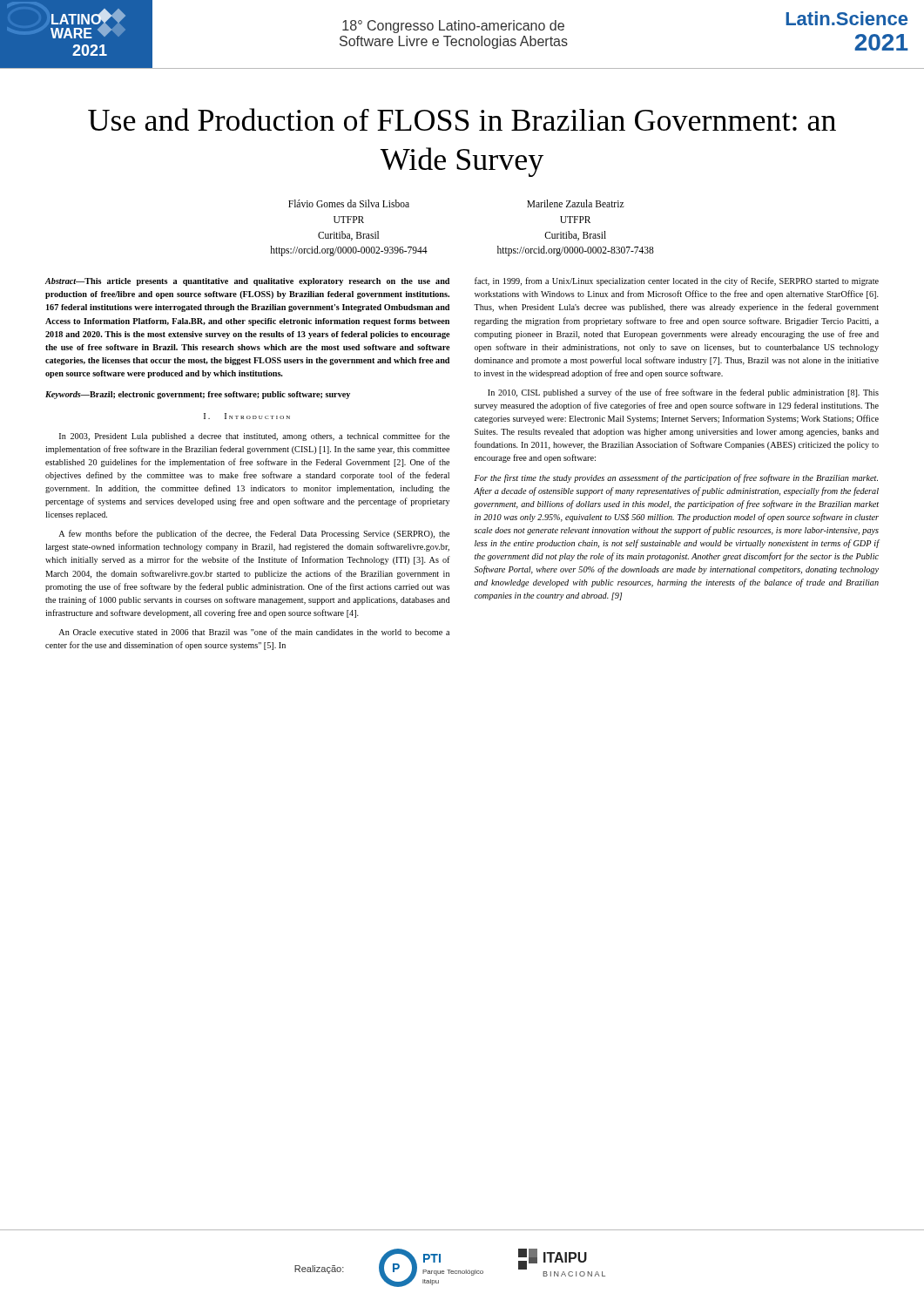Find the text block with the text "A few months before"
The image size is (924, 1307).
coord(248,573)
